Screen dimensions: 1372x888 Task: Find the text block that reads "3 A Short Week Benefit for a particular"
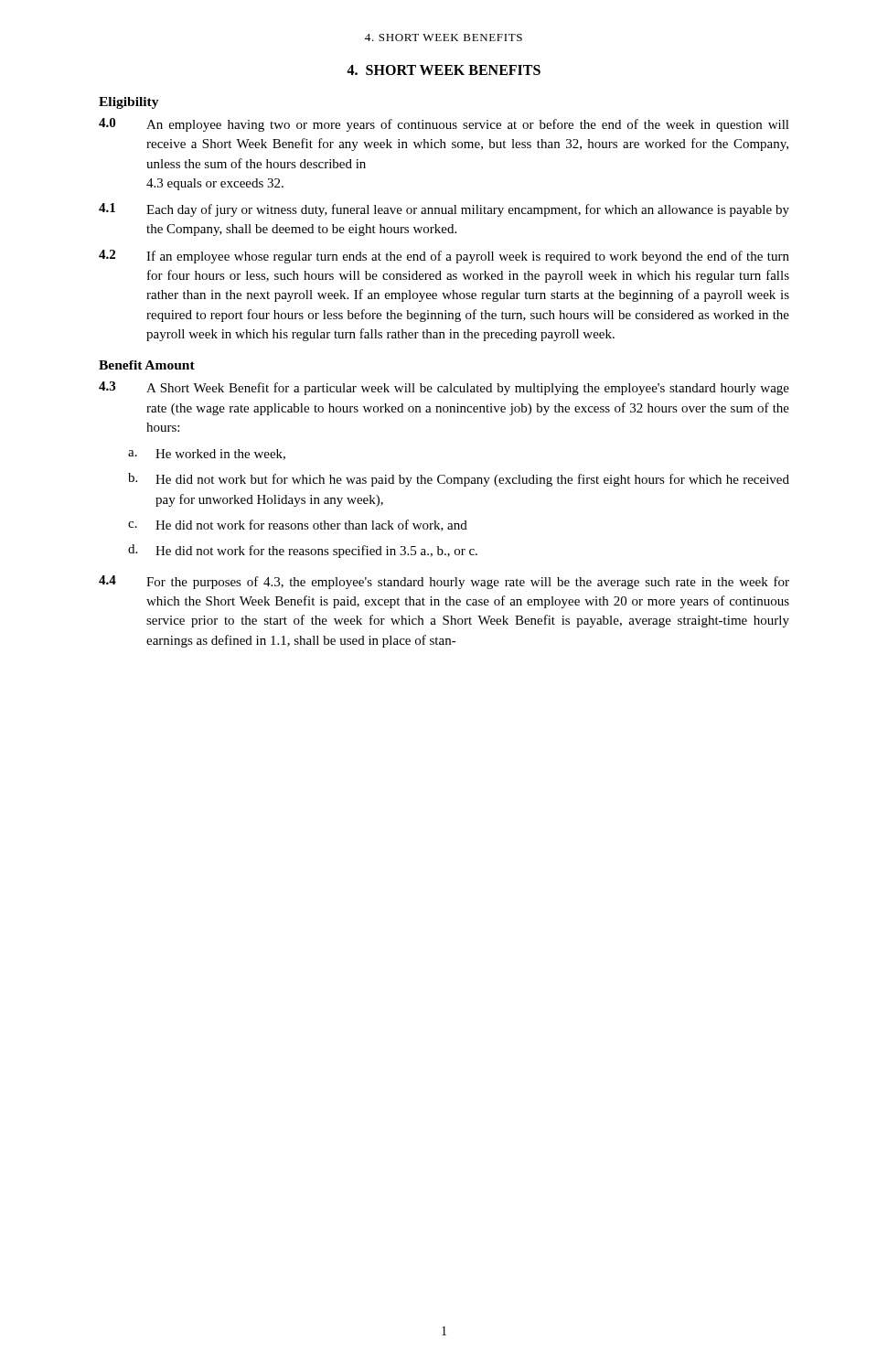pyautogui.click(x=444, y=408)
